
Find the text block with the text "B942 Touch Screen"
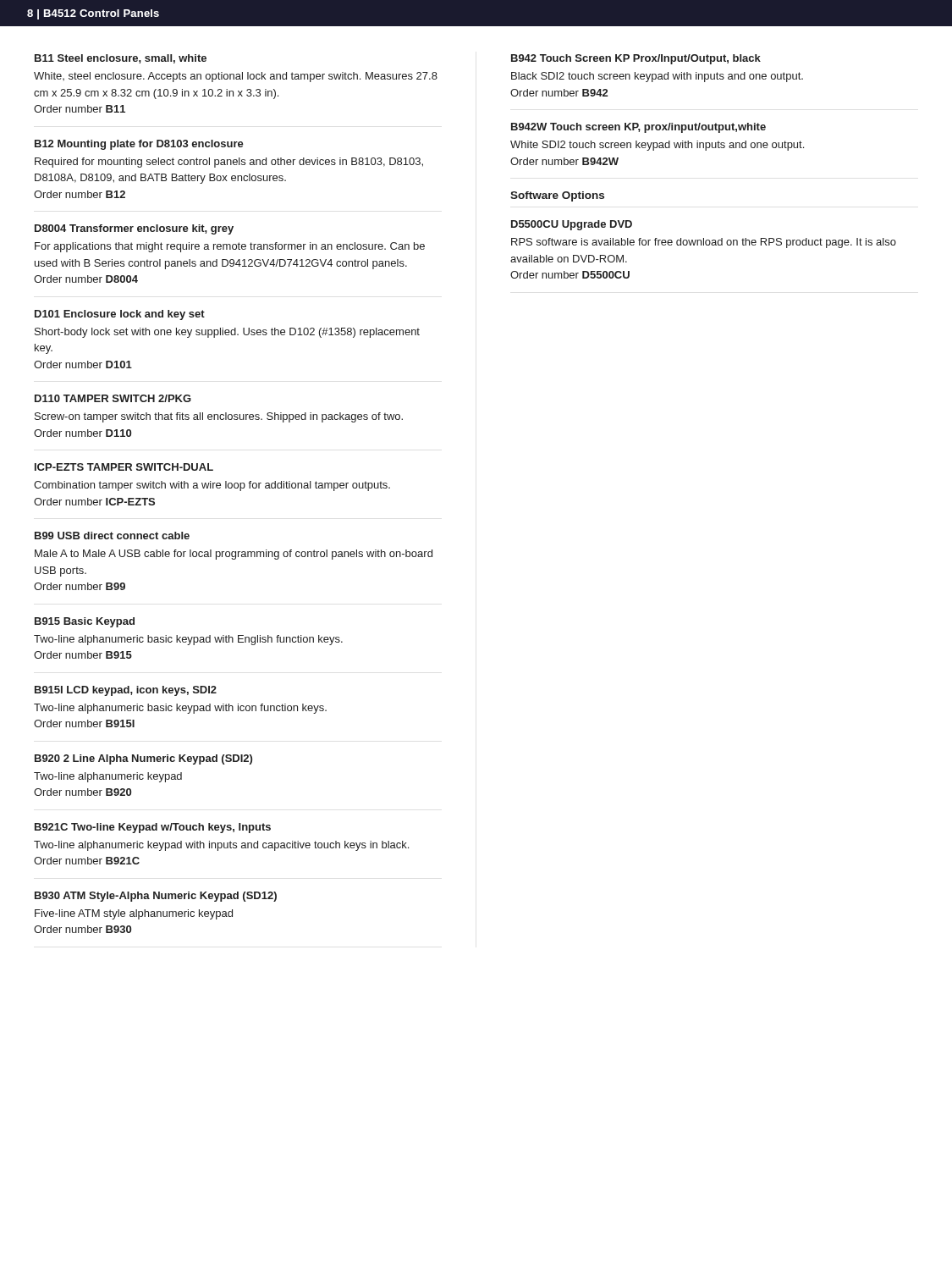(714, 76)
